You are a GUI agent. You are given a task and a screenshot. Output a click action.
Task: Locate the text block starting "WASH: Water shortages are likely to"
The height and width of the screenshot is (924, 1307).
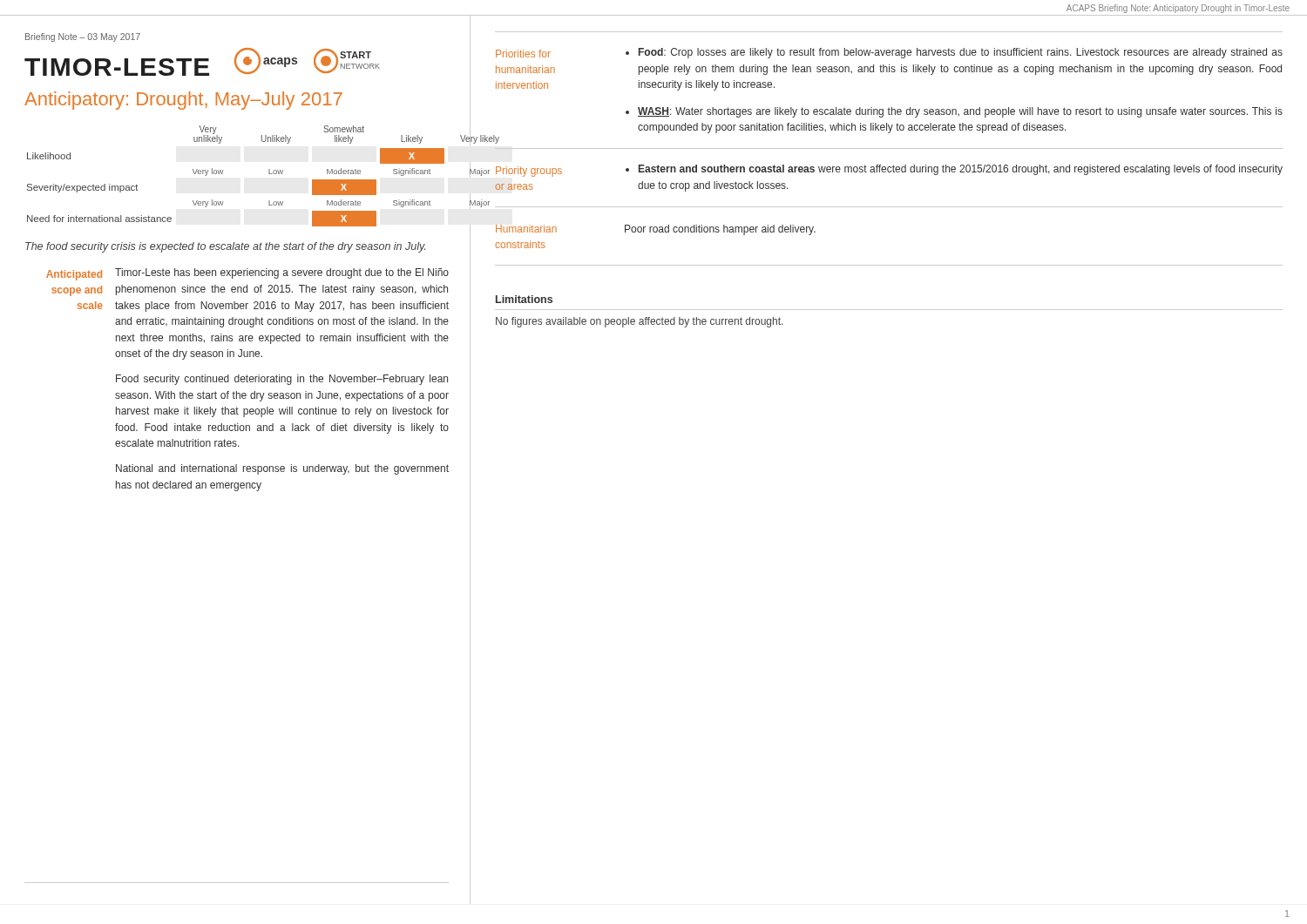(x=960, y=119)
